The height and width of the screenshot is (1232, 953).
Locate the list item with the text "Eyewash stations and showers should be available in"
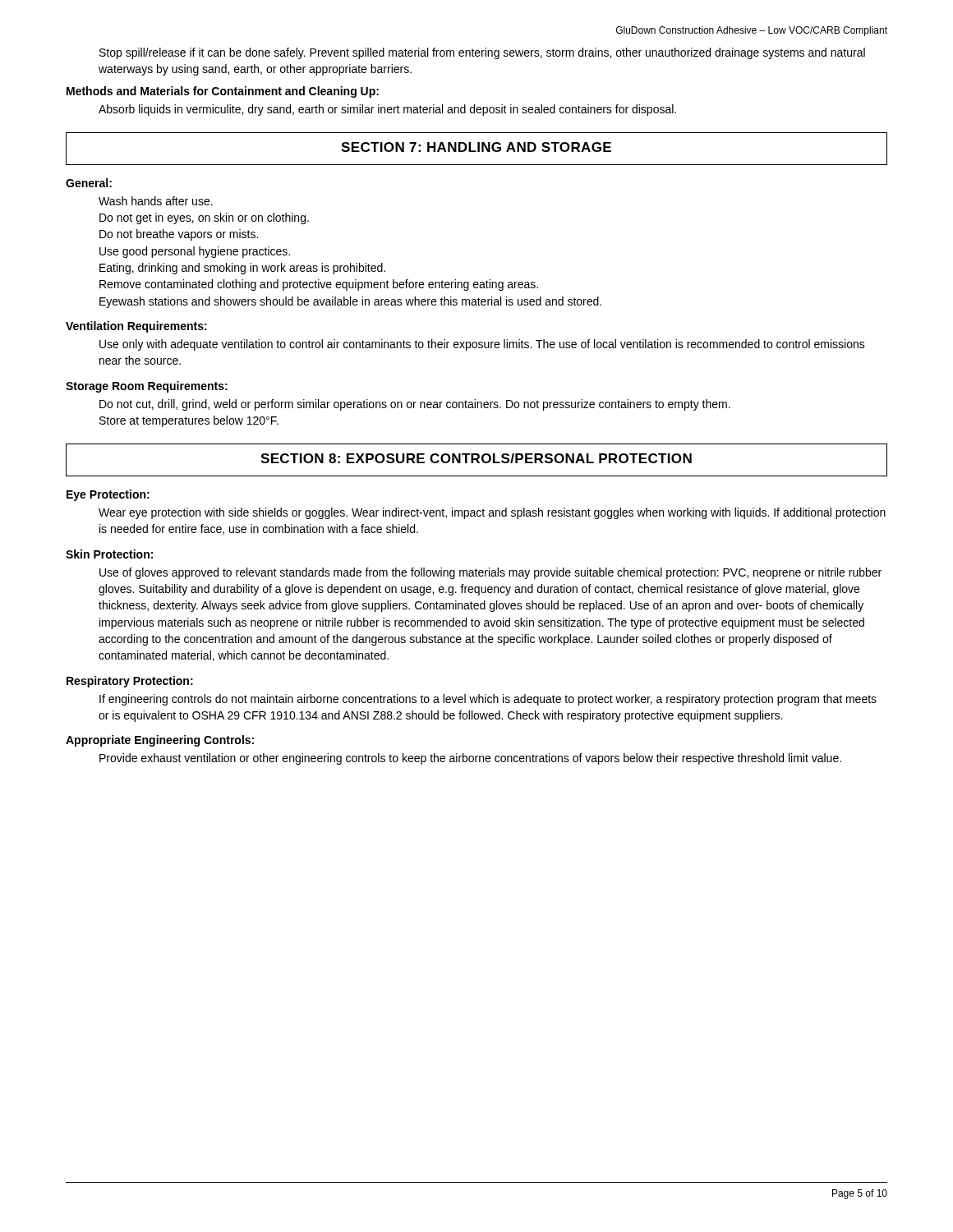tap(350, 301)
